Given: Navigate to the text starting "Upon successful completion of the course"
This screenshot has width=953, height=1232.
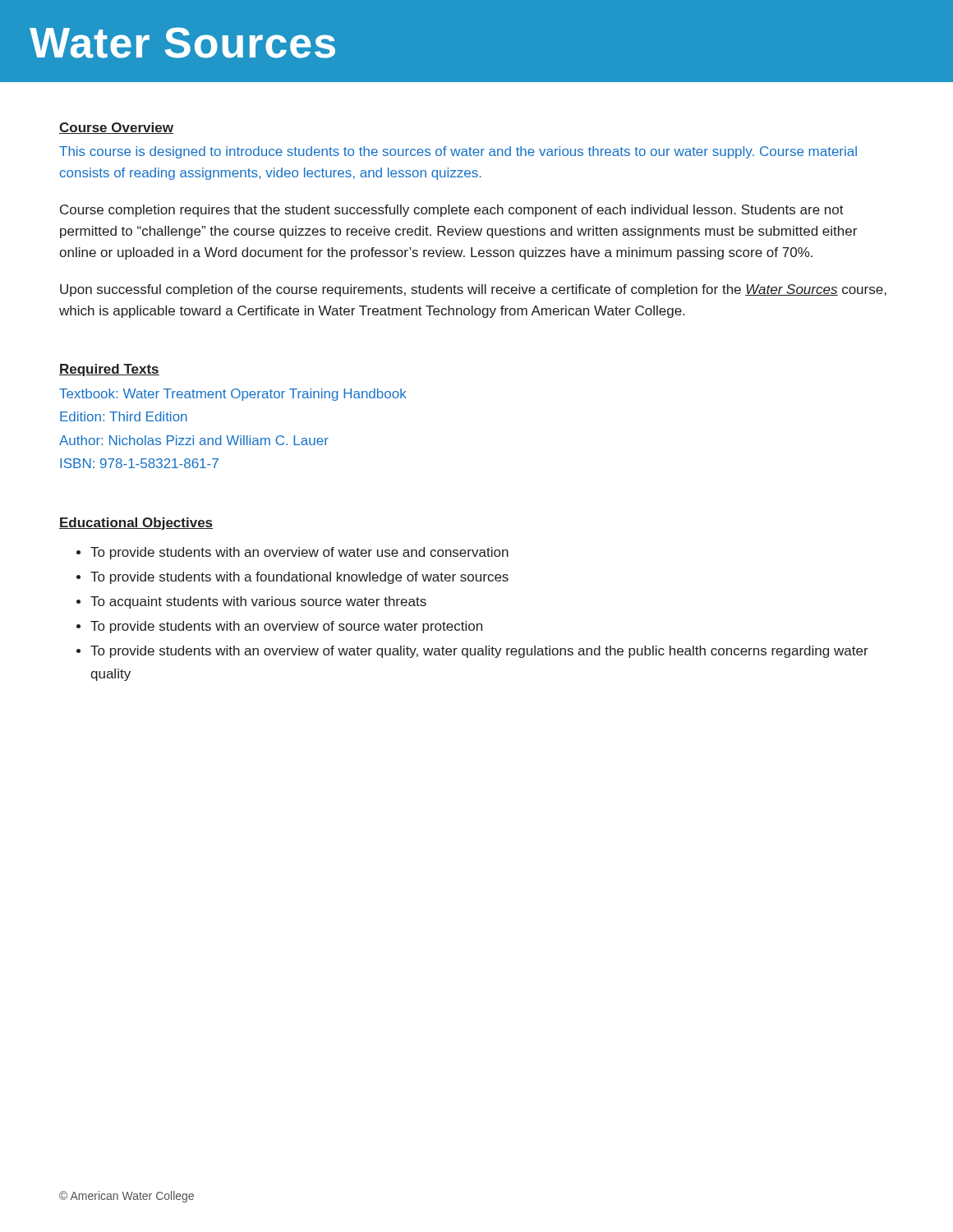Looking at the screenshot, I should (x=473, y=300).
